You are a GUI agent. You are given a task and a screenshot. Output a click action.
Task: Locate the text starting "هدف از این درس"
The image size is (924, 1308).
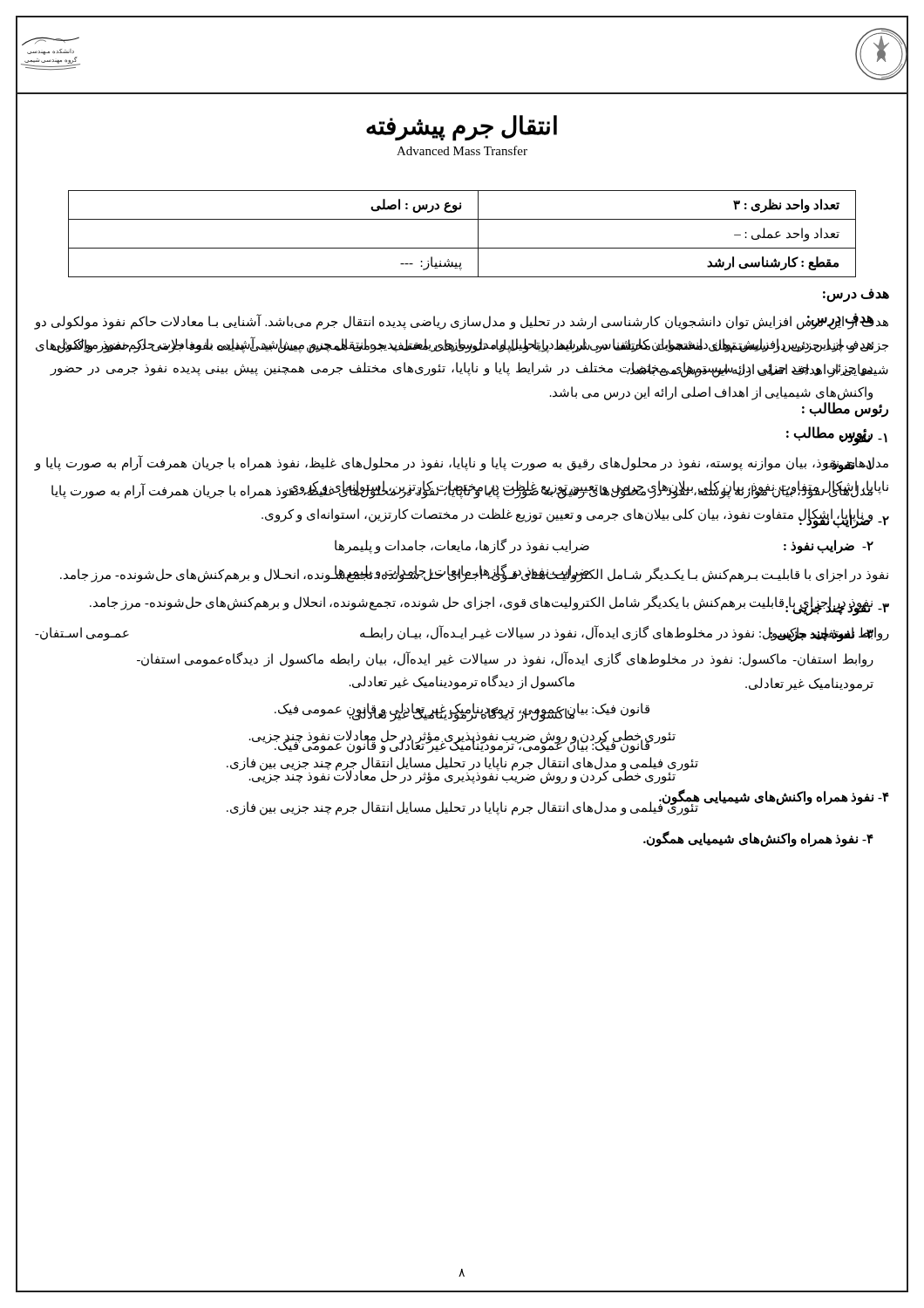(x=462, y=346)
